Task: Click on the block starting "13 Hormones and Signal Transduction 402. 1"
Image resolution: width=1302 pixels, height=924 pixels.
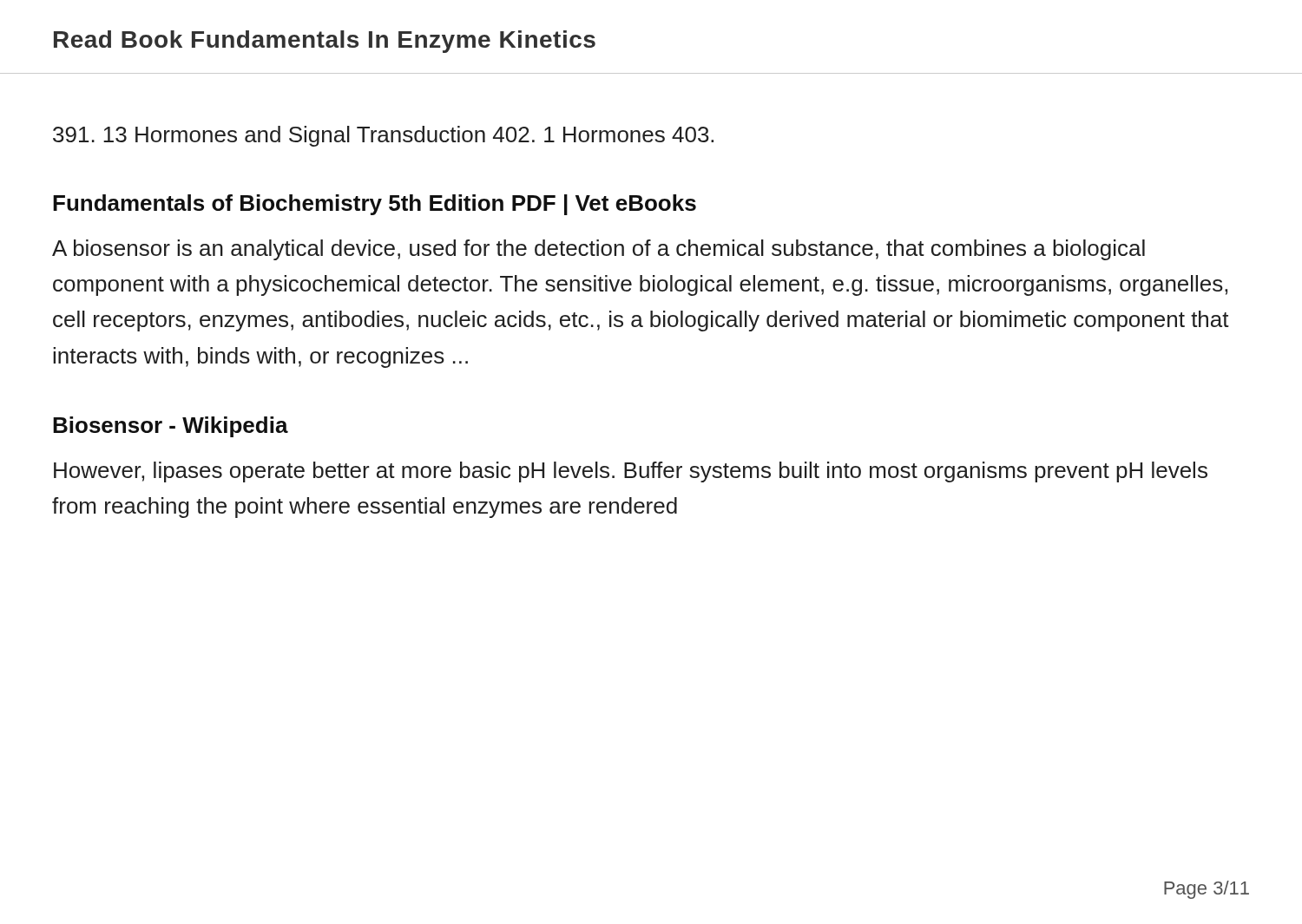Action: 384,134
